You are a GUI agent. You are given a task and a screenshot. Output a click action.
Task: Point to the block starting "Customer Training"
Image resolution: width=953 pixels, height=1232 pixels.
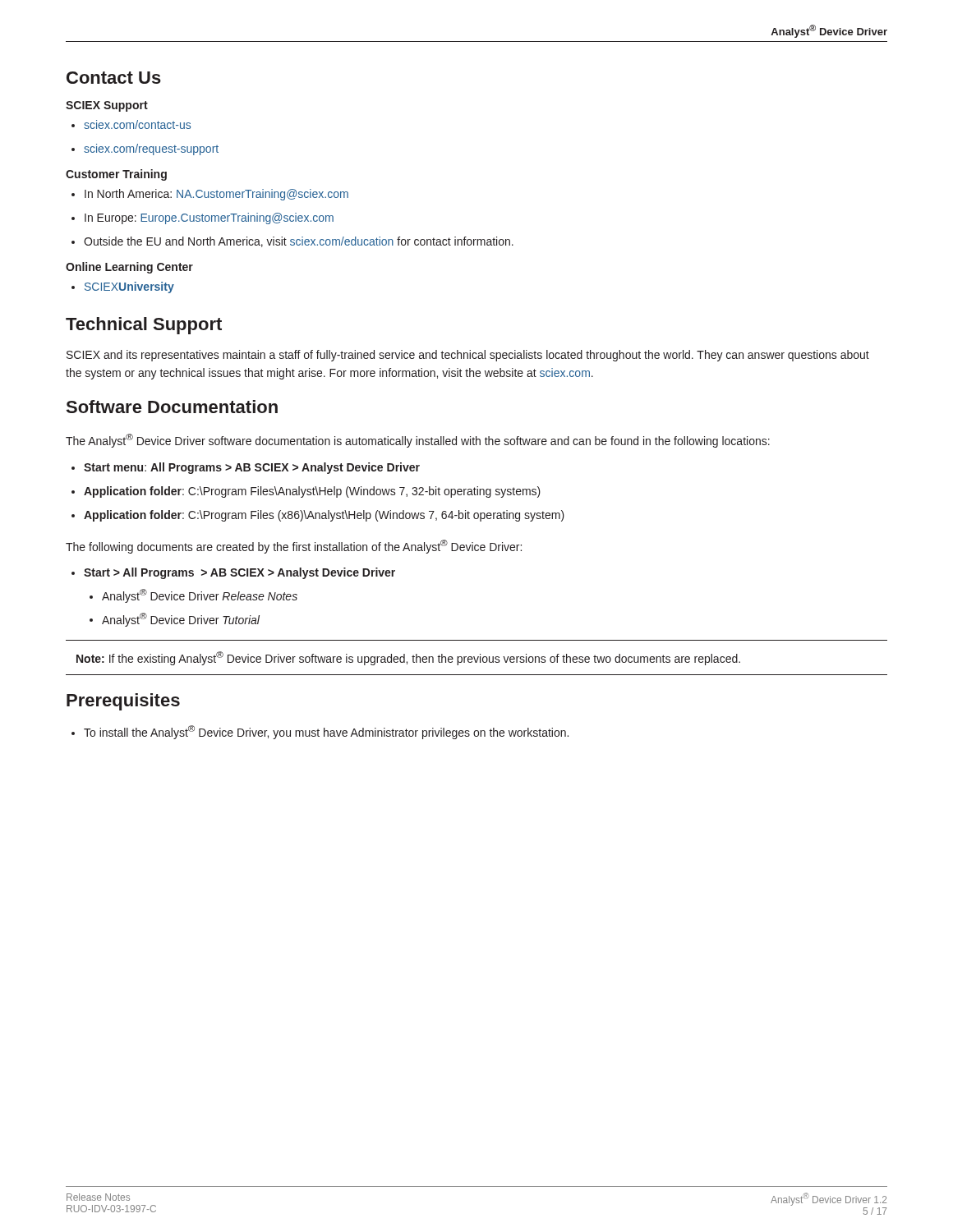point(116,175)
